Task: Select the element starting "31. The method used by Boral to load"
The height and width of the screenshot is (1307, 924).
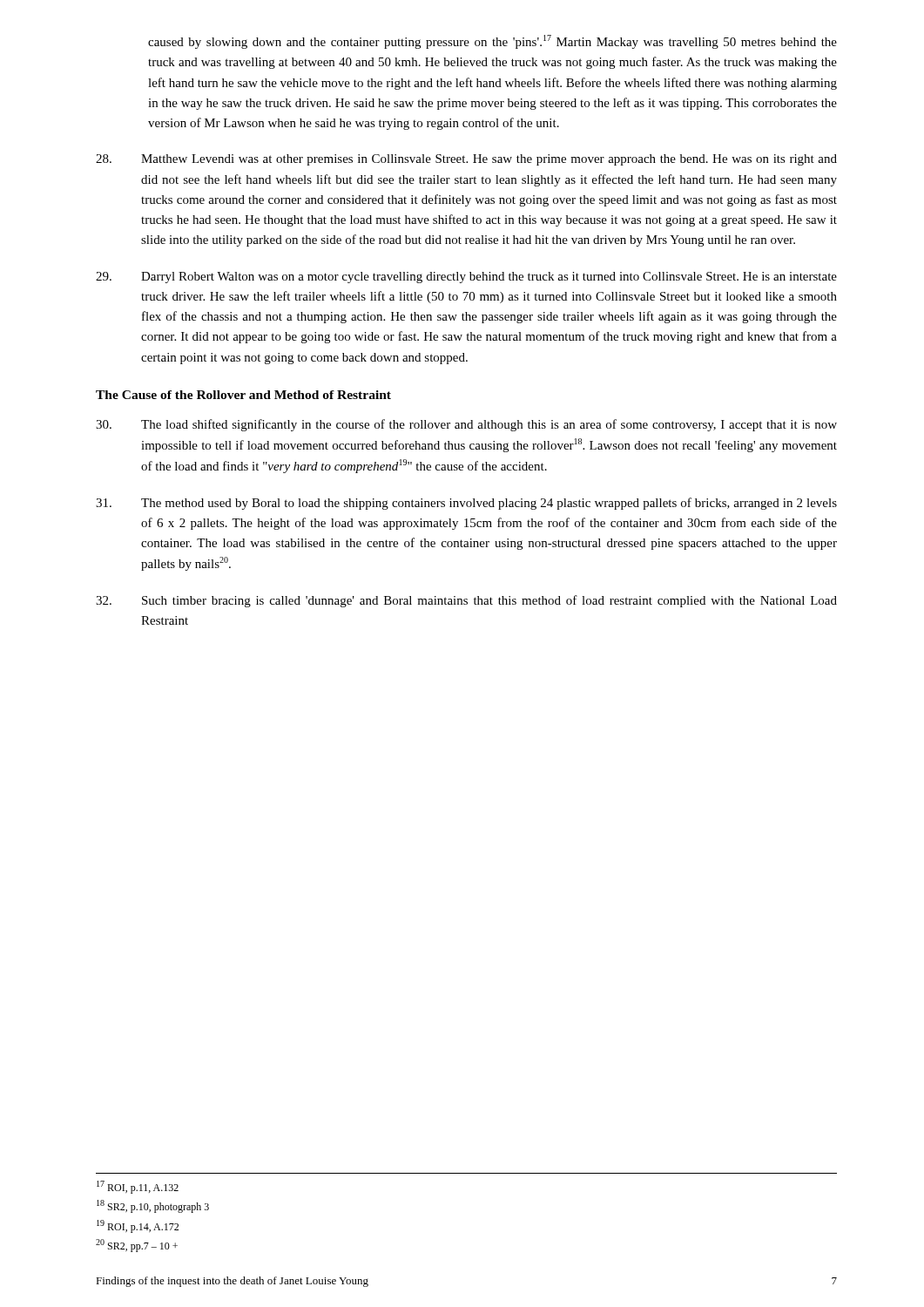Action: pyautogui.click(x=466, y=534)
